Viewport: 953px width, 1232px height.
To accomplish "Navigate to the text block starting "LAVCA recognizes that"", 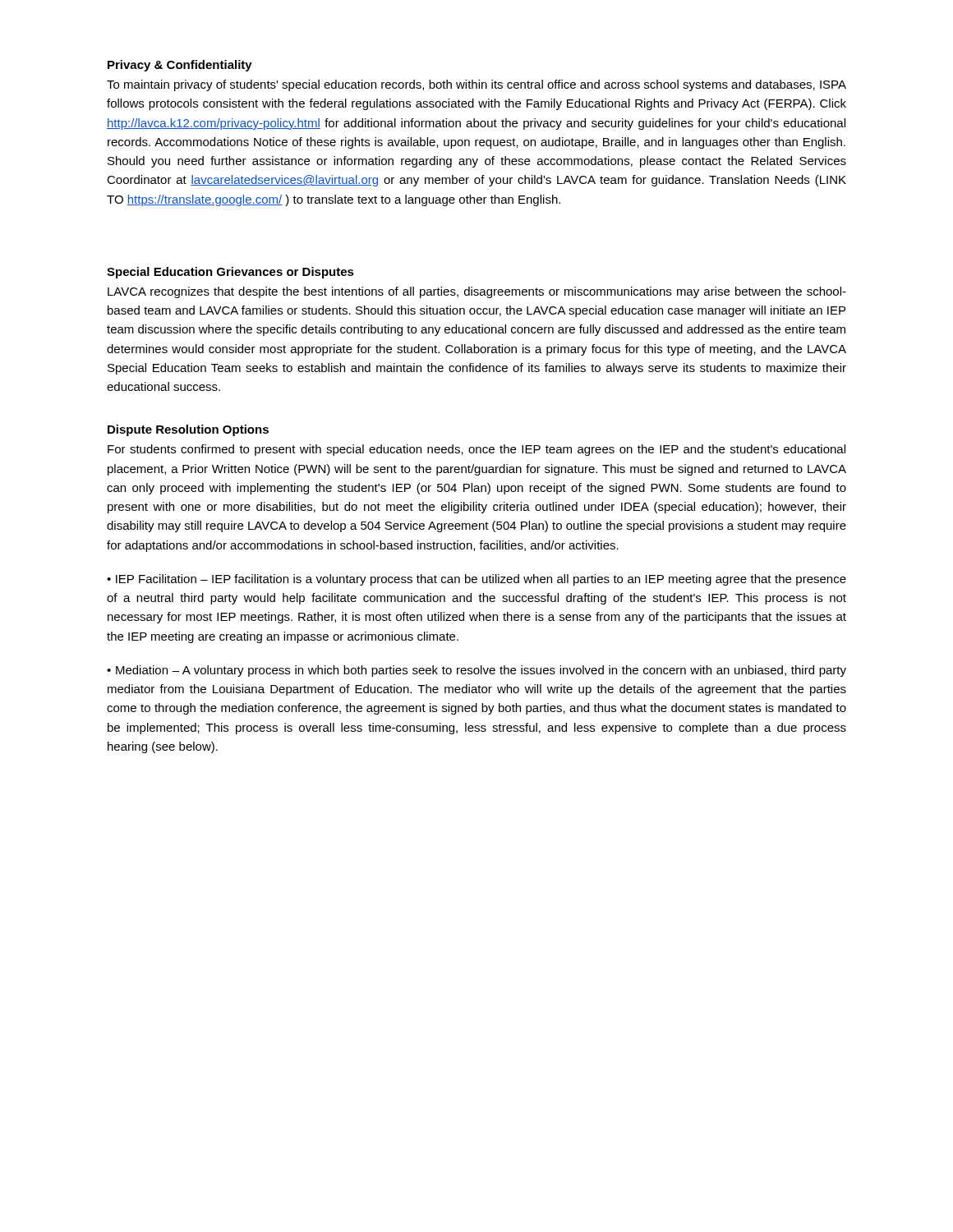I will (x=476, y=339).
